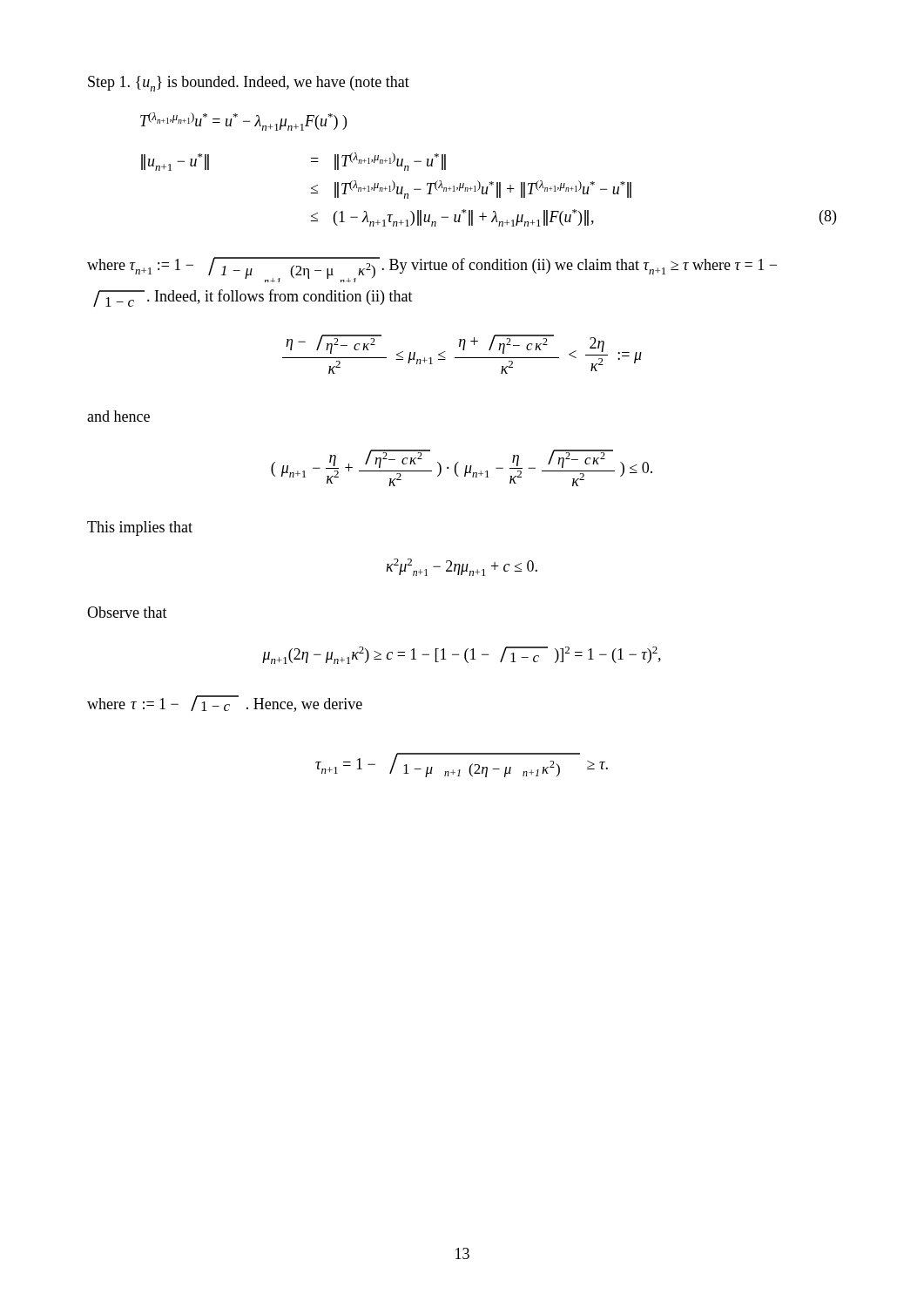Screen dimensions: 1307x924
Task: Select the passage starting "where τn+1 := 1 − 1 −"
Action: [432, 281]
